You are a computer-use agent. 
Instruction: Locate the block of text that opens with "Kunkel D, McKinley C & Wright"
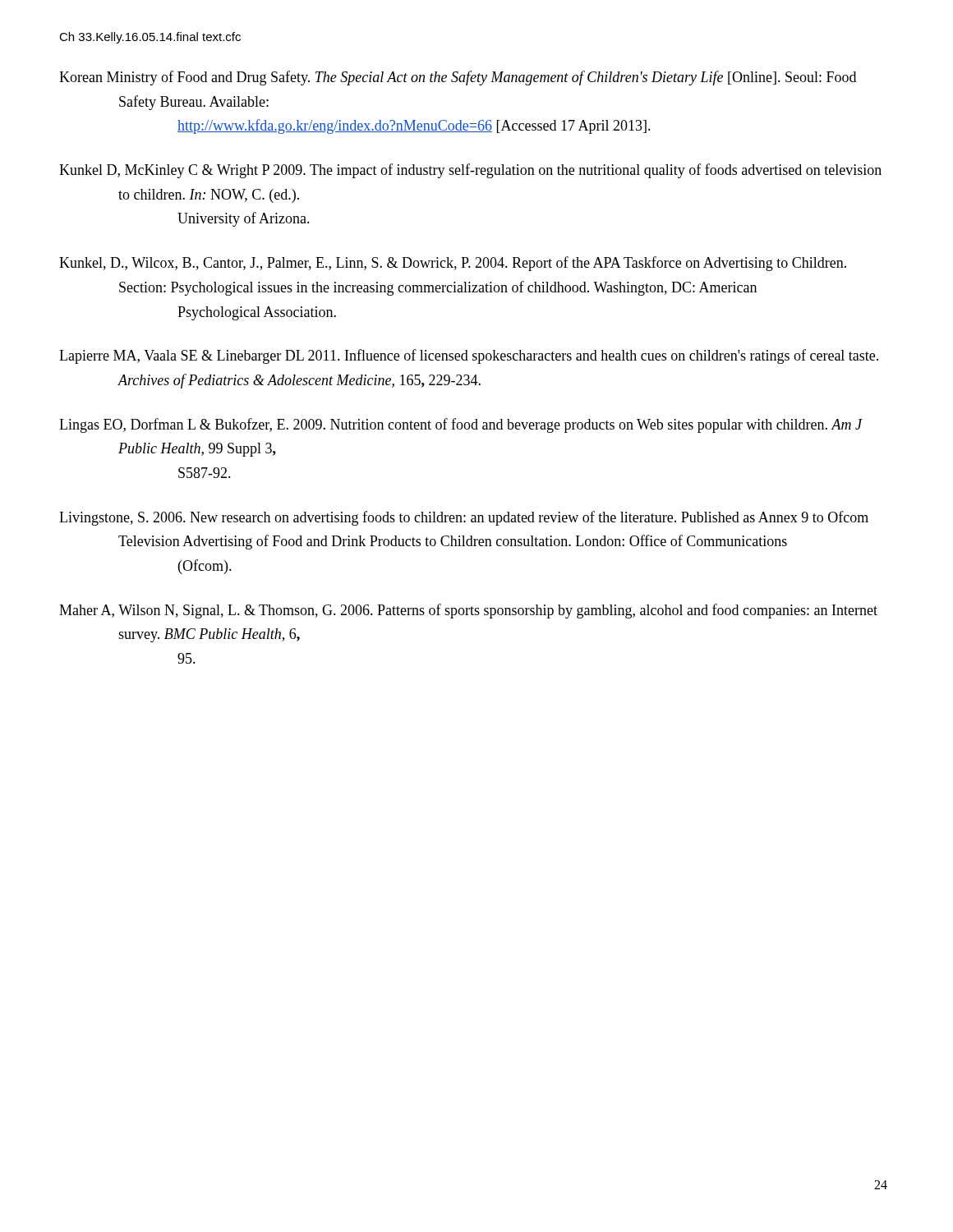[x=470, y=171]
